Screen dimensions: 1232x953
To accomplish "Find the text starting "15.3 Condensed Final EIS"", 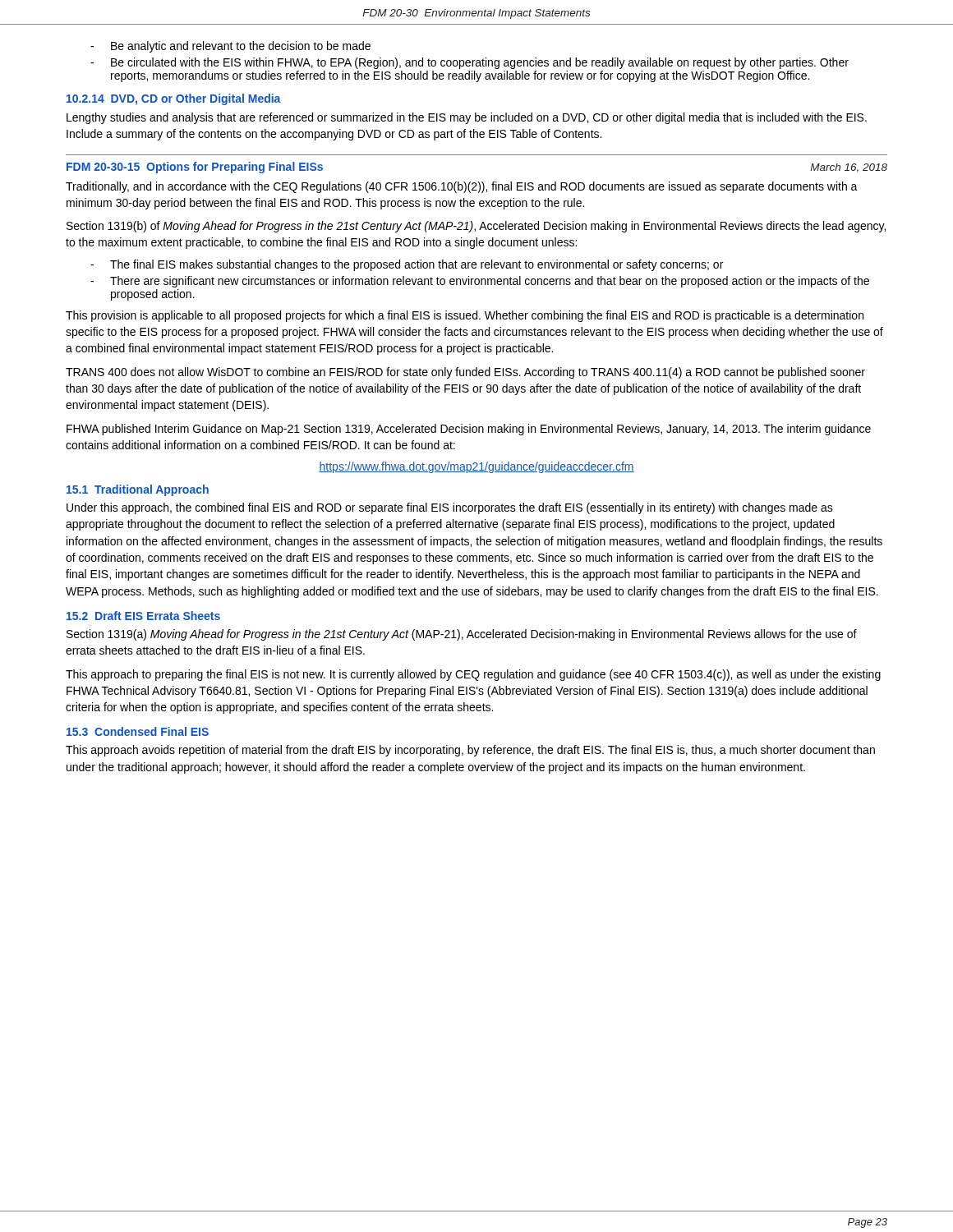I will (x=137, y=732).
